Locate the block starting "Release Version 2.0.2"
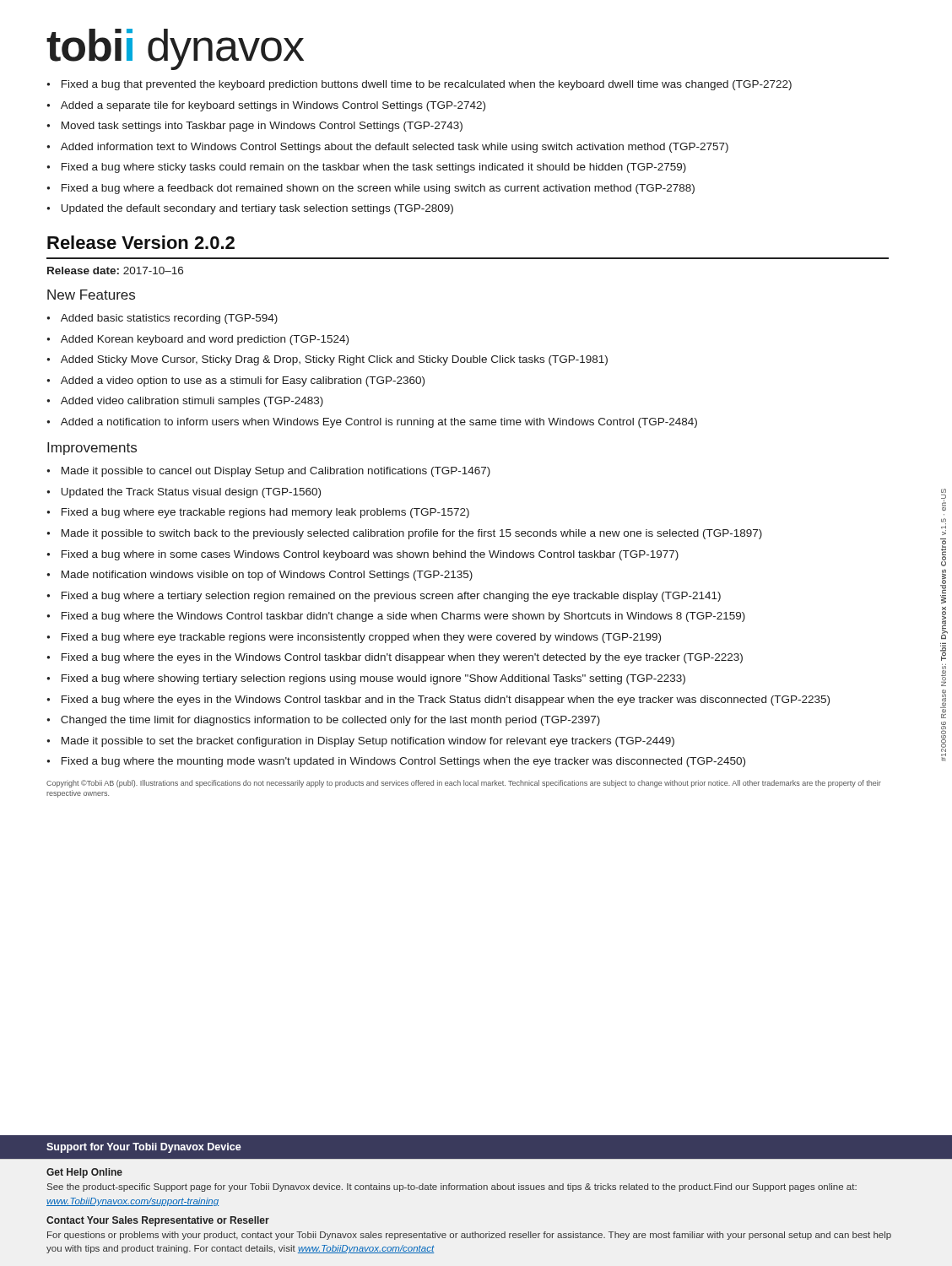Image resolution: width=952 pixels, height=1266 pixels. (141, 243)
